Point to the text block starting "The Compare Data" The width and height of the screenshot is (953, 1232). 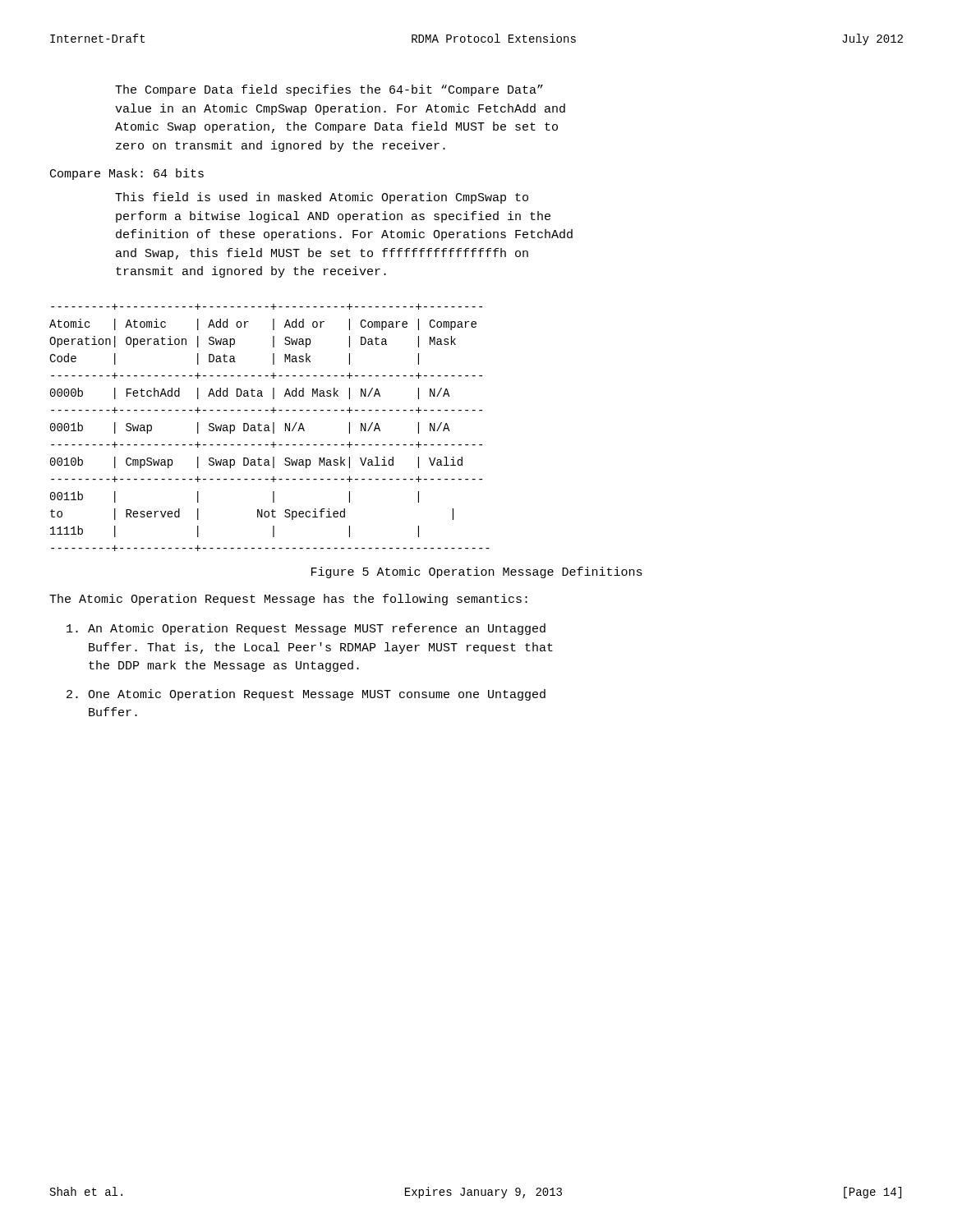341,118
